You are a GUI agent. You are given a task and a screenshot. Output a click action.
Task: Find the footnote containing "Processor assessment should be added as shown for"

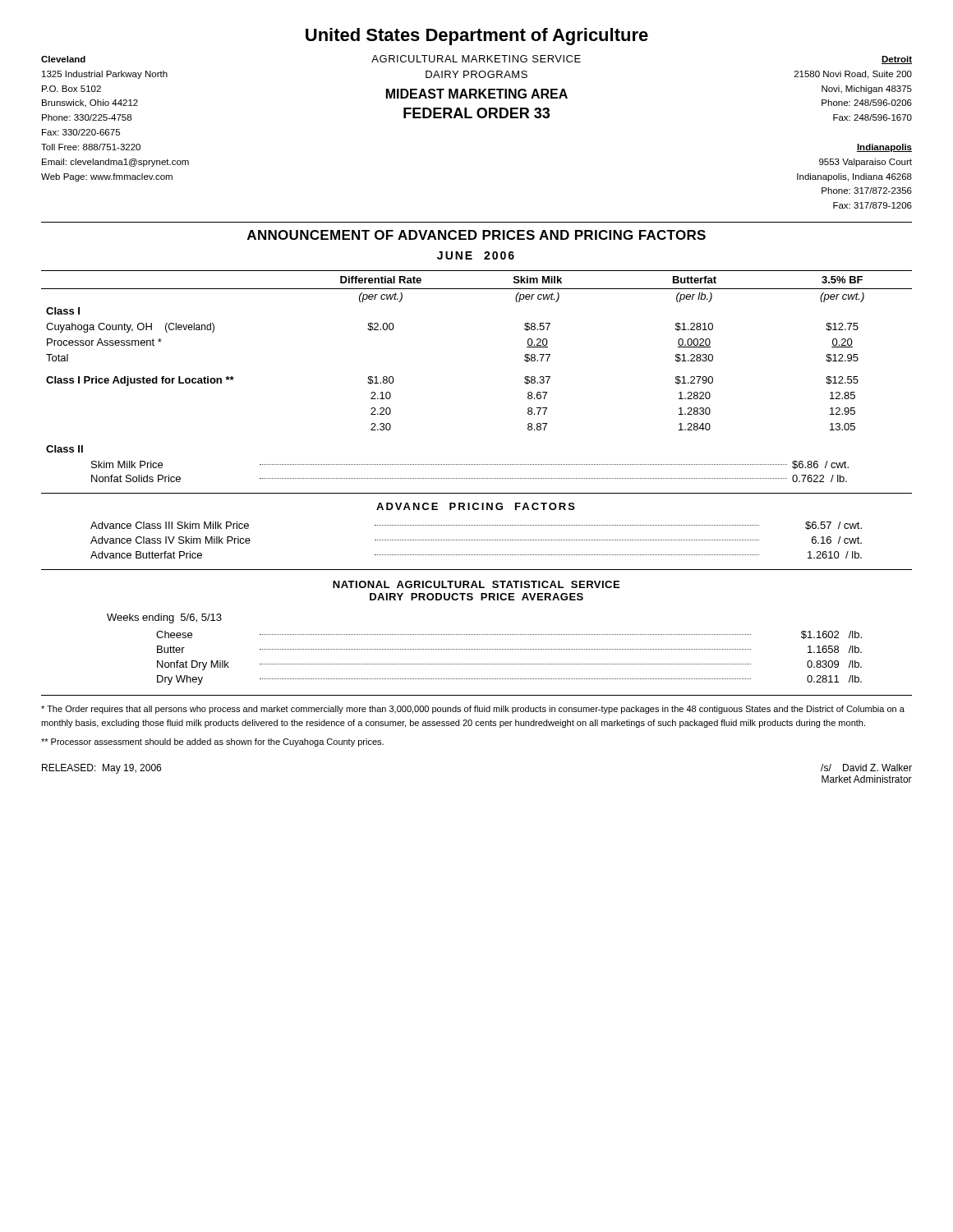(213, 742)
